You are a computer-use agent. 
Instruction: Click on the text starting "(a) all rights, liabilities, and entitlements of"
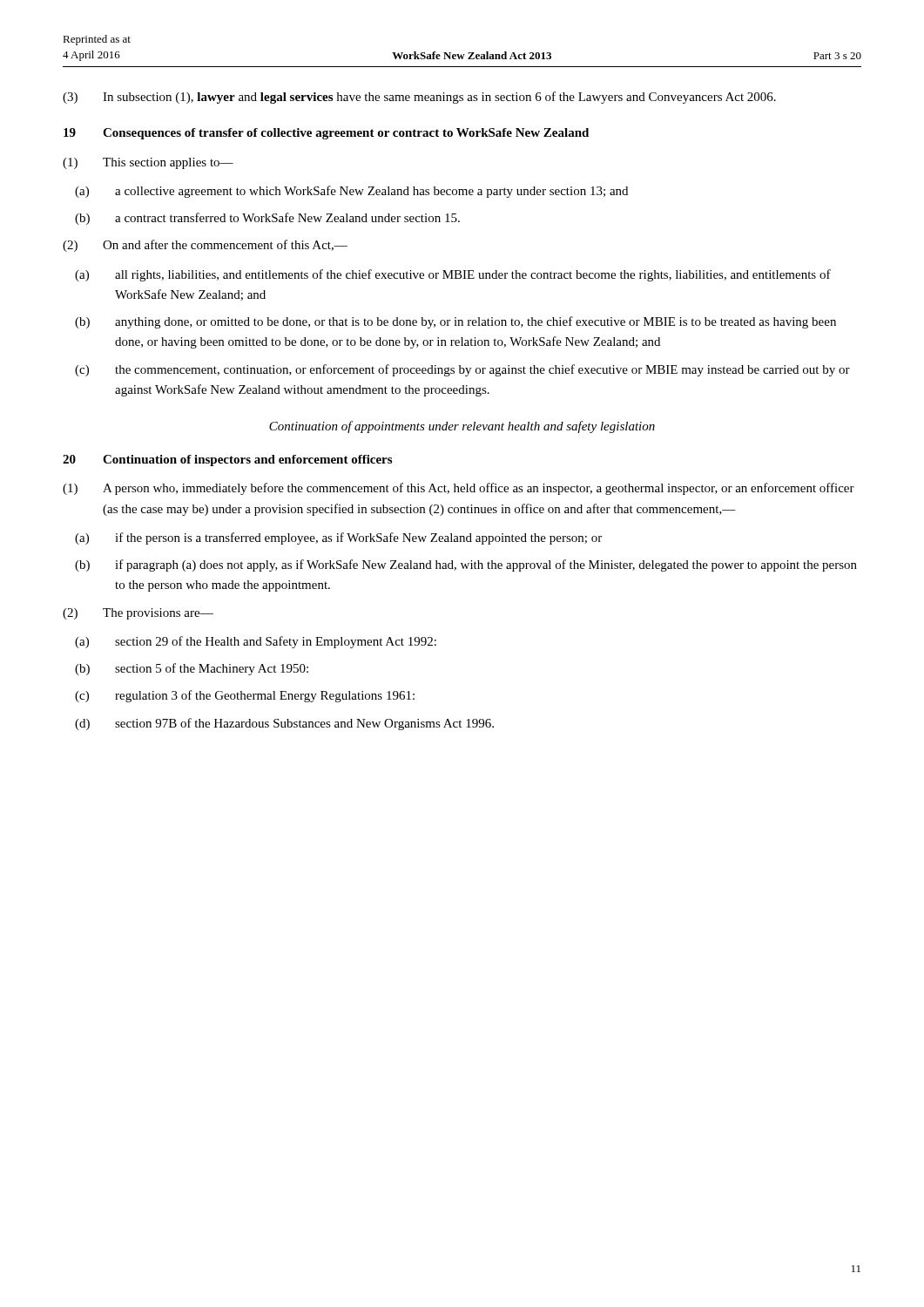click(x=462, y=285)
